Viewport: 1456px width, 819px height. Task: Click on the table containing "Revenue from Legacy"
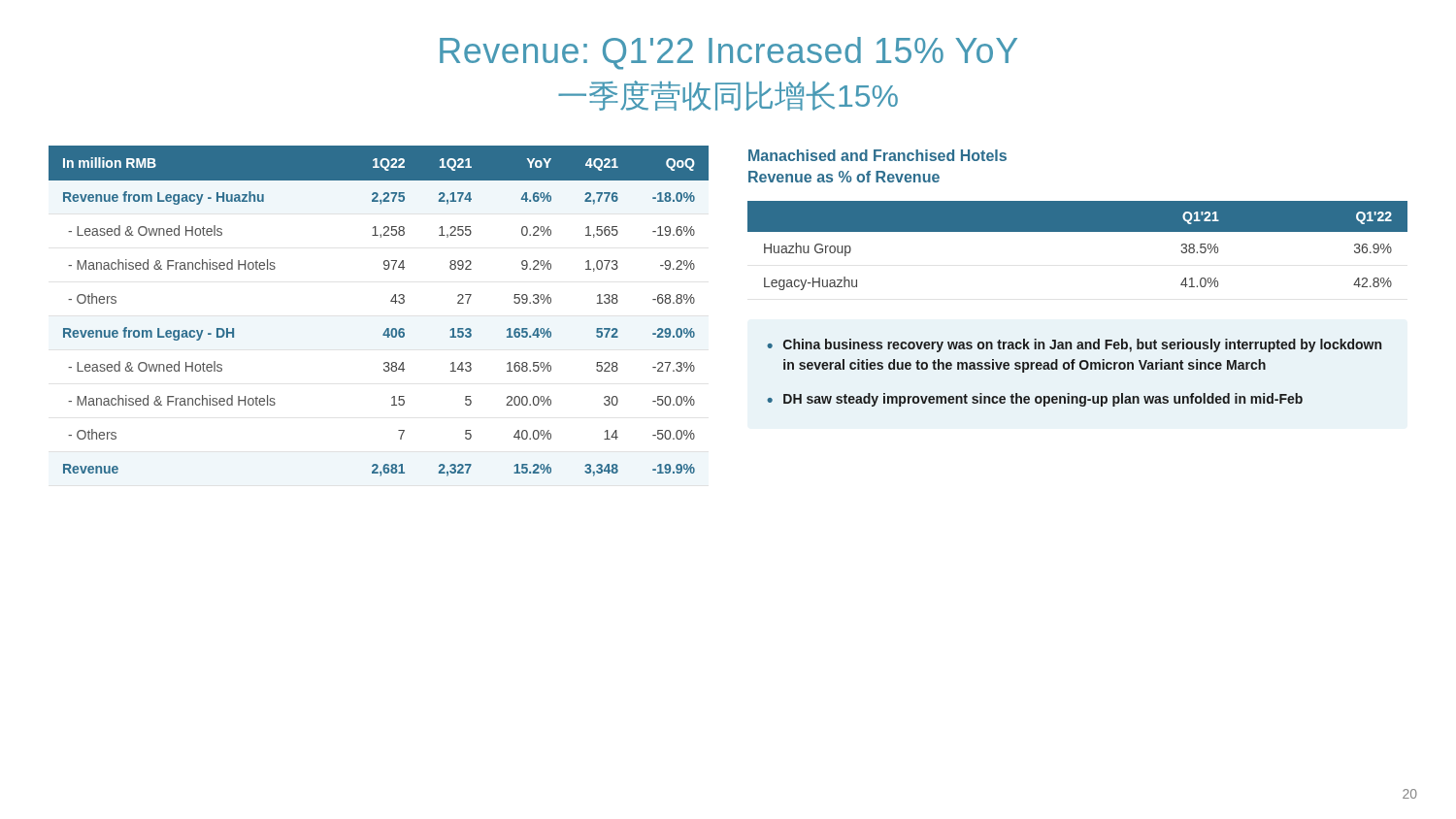click(379, 316)
